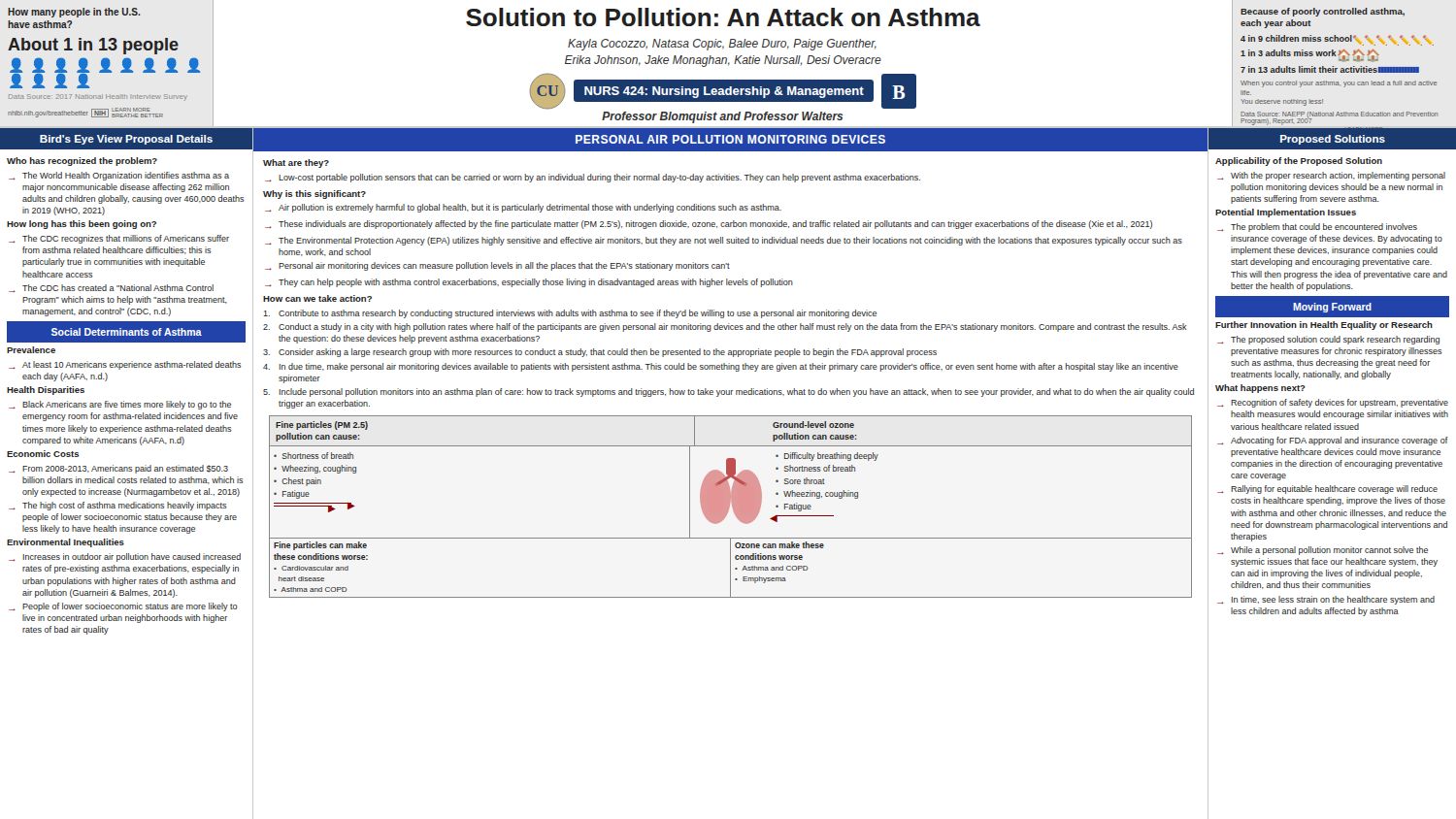Select the block starting "Why is this significant? → Air pollution is"
This screenshot has width=1456, height=819.
point(730,240)
